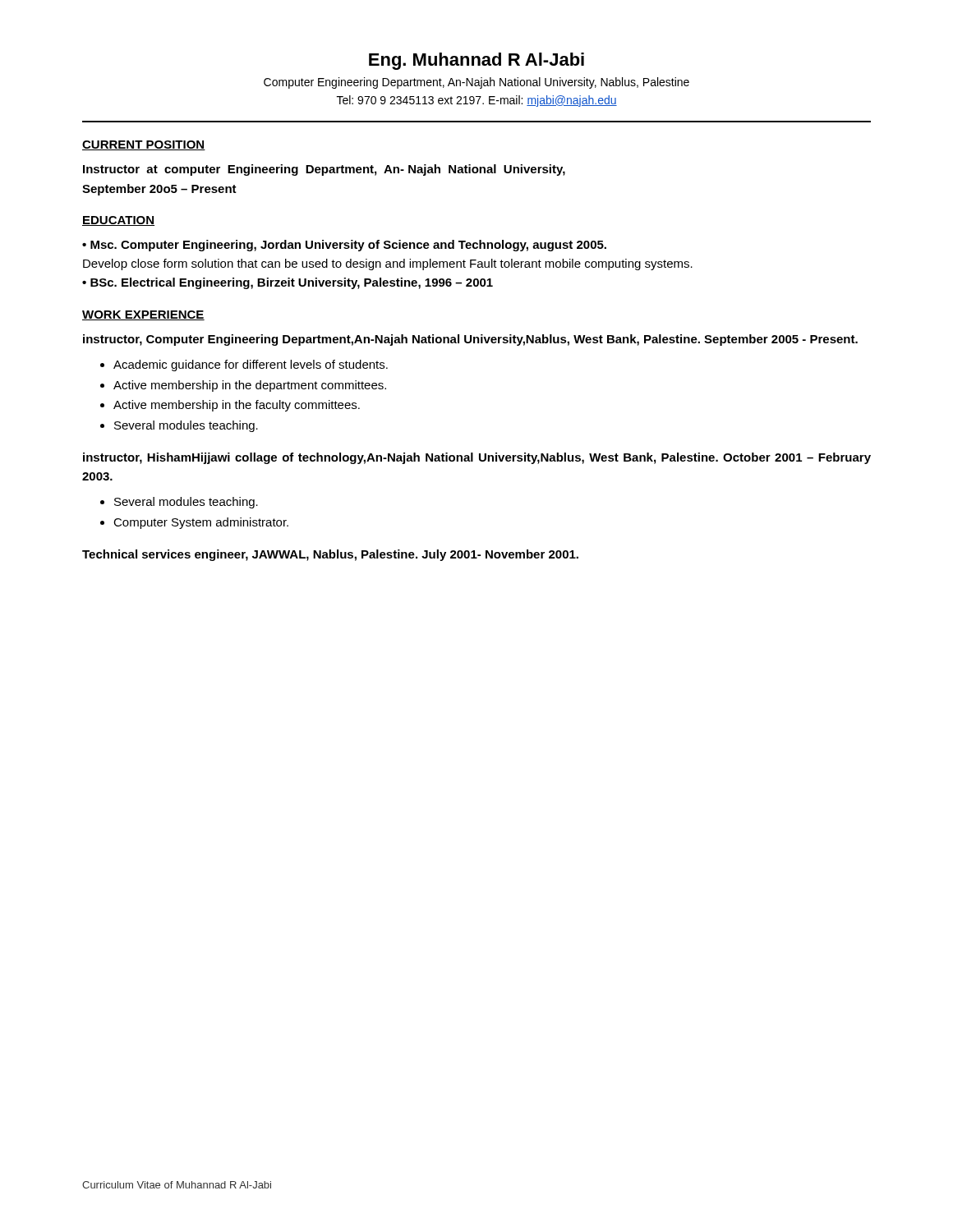The image size is (953, 1232).
Task: Find the list item with the text "Active membership in the department committees."
Action: tap(250, 385)
